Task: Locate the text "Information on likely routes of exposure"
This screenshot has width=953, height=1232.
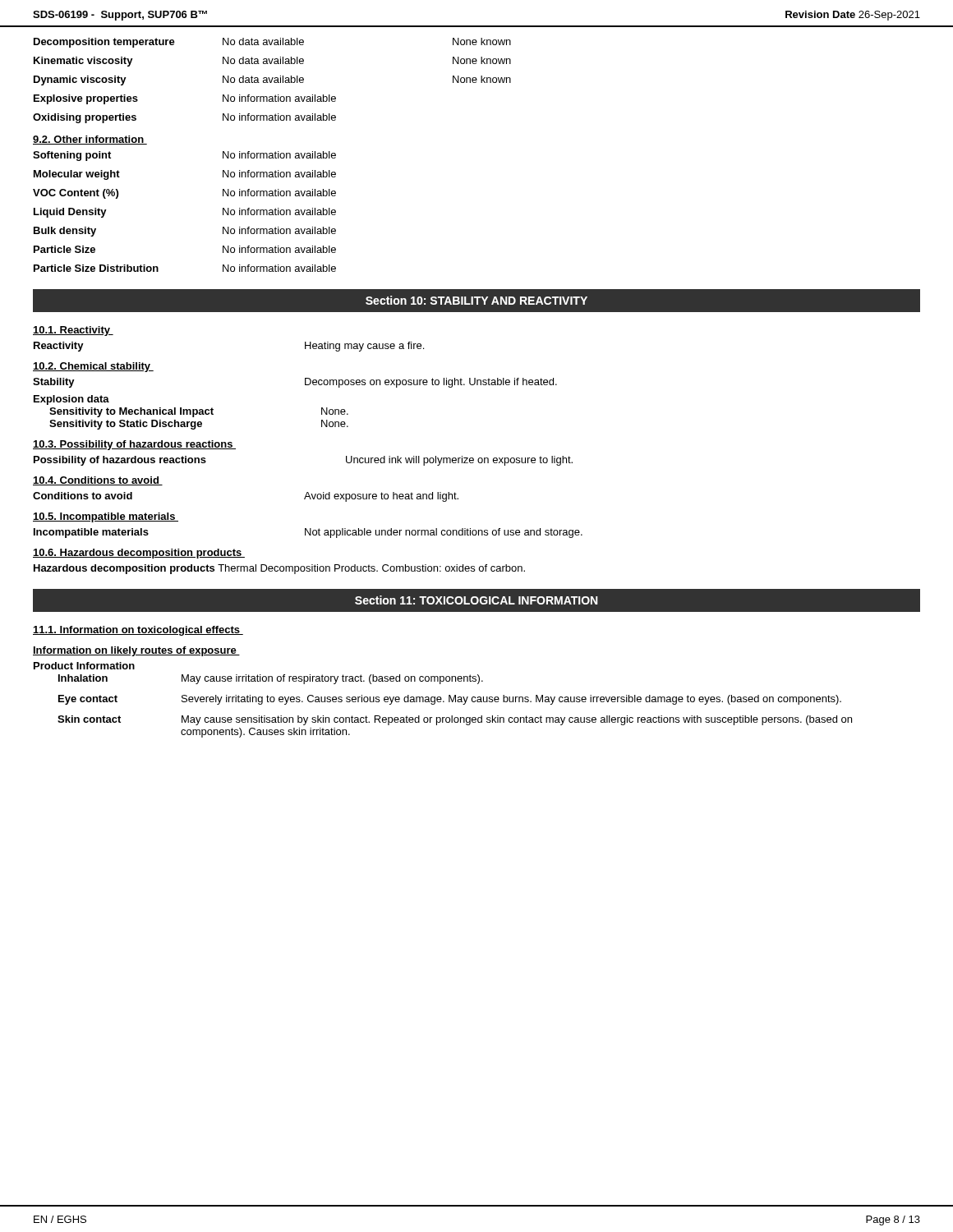Action: coord(136,650)
